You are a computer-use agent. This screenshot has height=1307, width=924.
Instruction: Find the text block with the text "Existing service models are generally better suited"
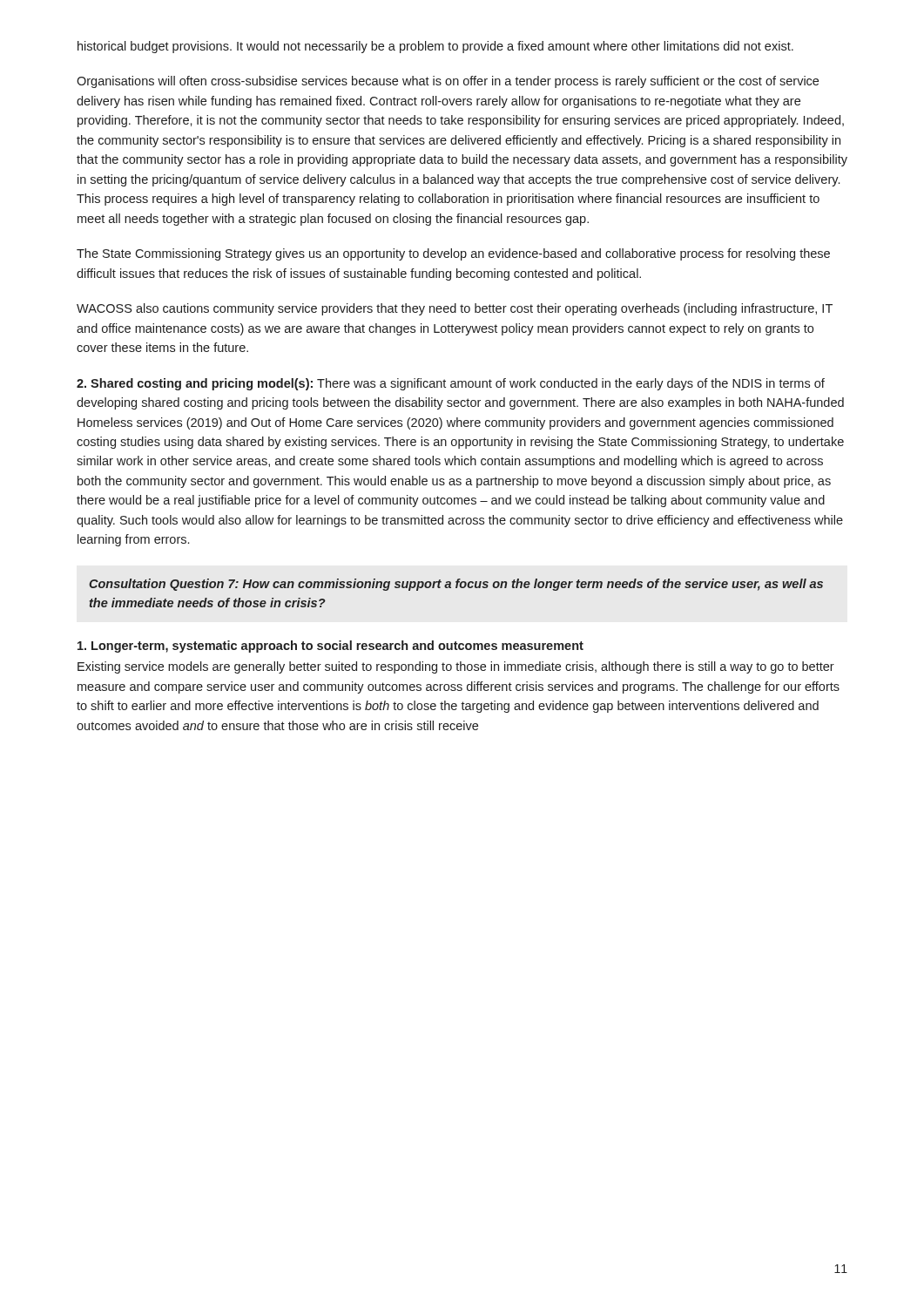[x=458, y=696]
